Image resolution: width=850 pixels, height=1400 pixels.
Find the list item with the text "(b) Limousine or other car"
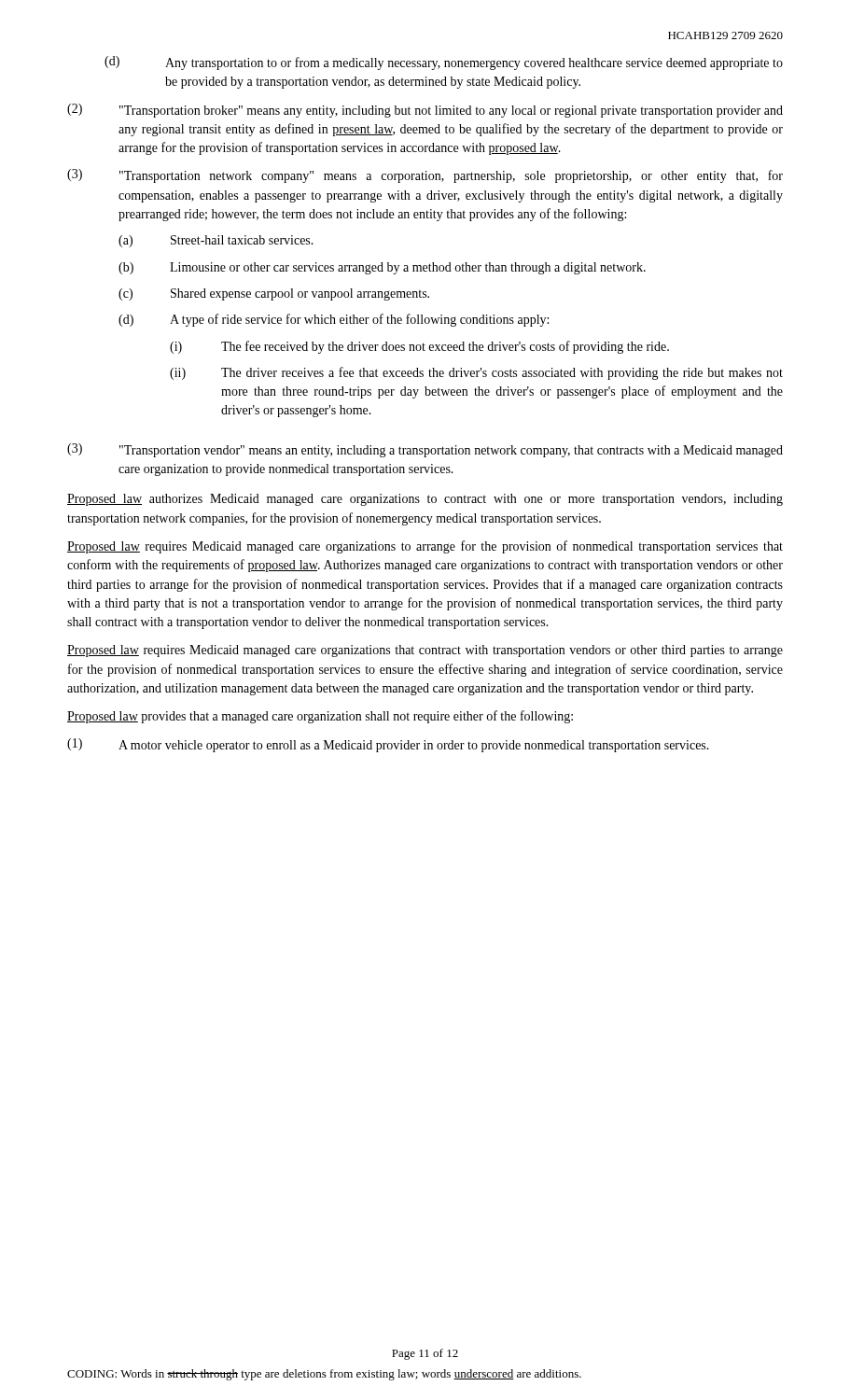(x=451, y=268)
